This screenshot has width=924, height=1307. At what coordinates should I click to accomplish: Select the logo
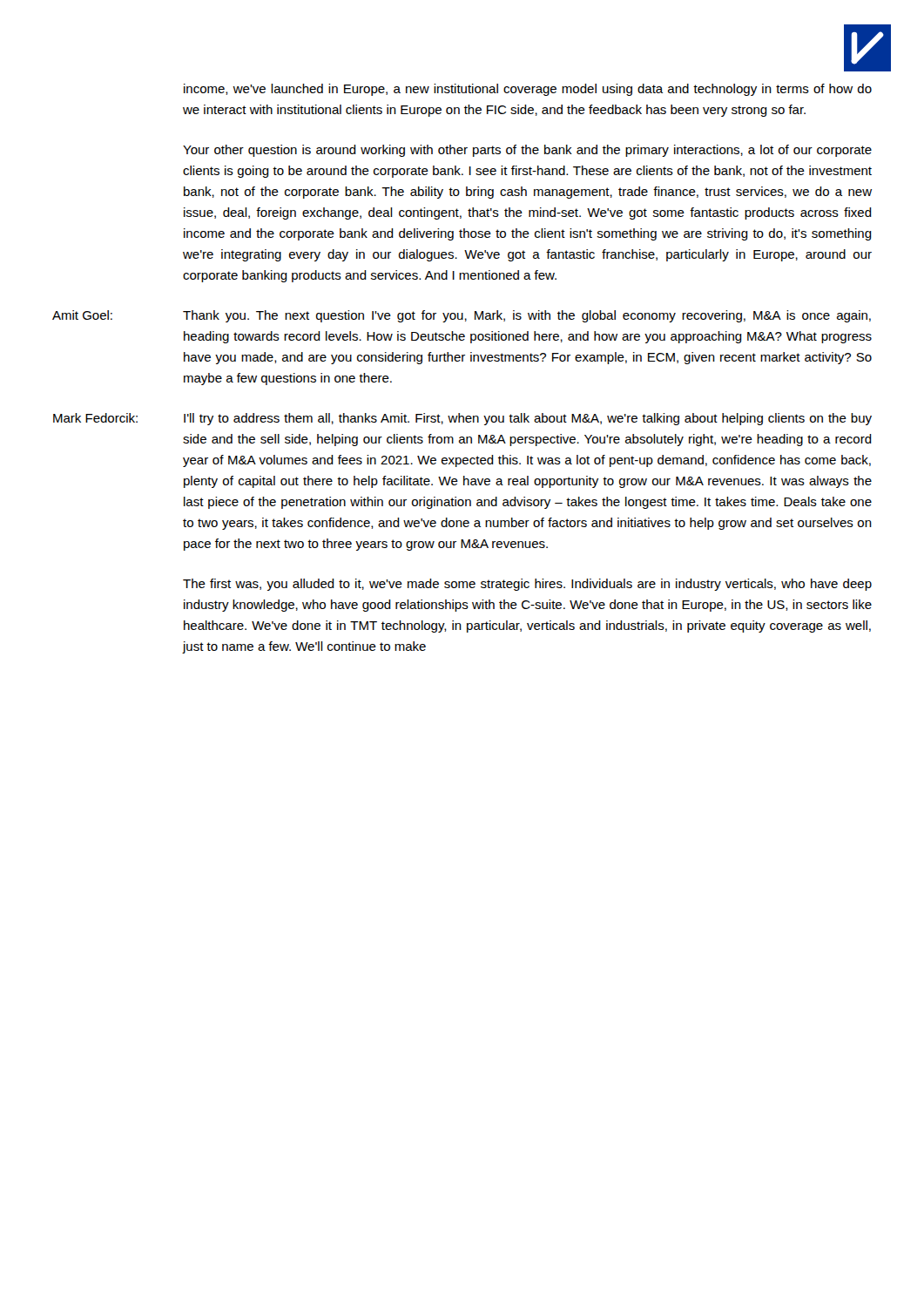pyautogui.click(x=867, y=48)
